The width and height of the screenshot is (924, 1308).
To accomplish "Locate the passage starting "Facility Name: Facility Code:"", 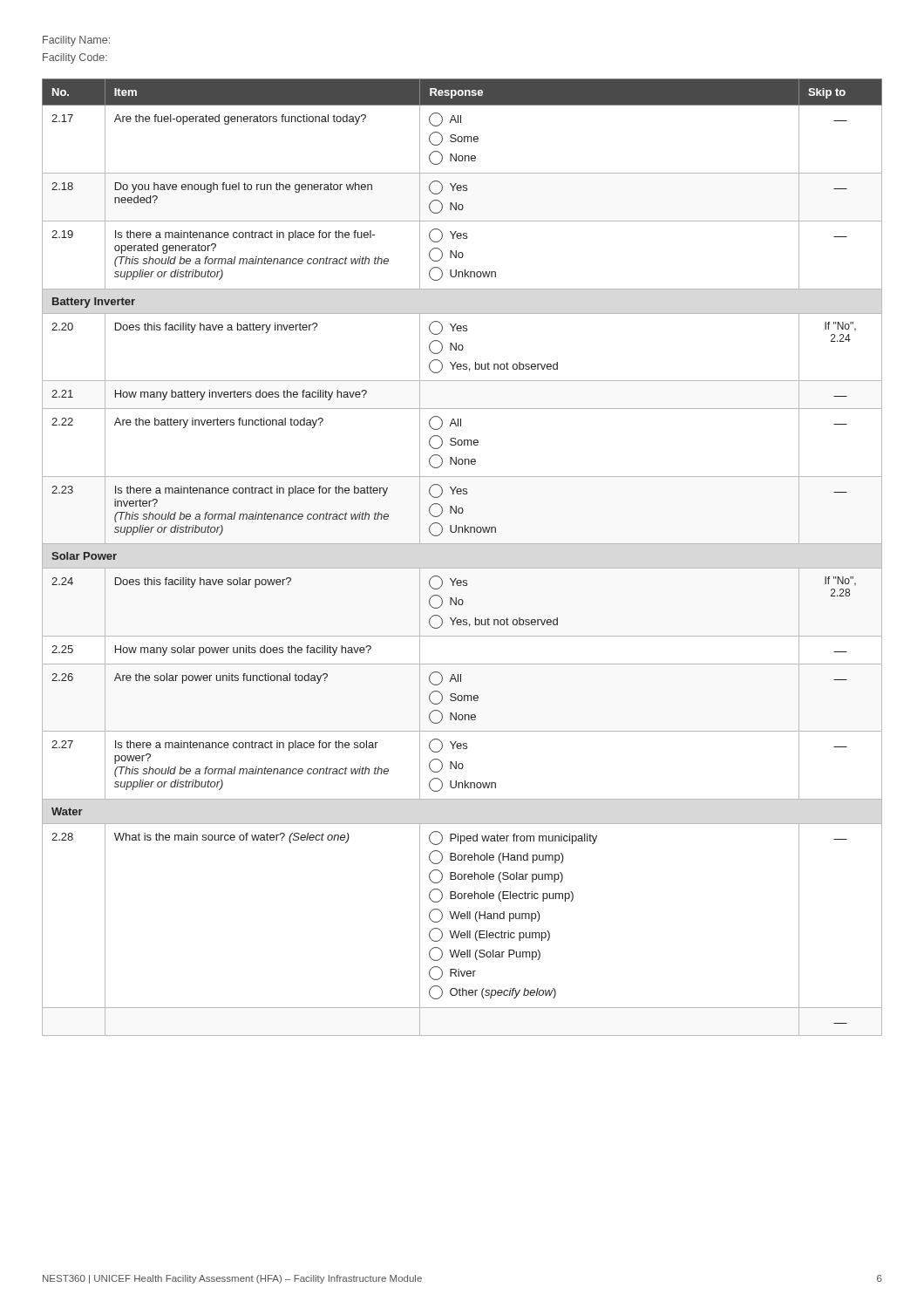I will point(76,49).
